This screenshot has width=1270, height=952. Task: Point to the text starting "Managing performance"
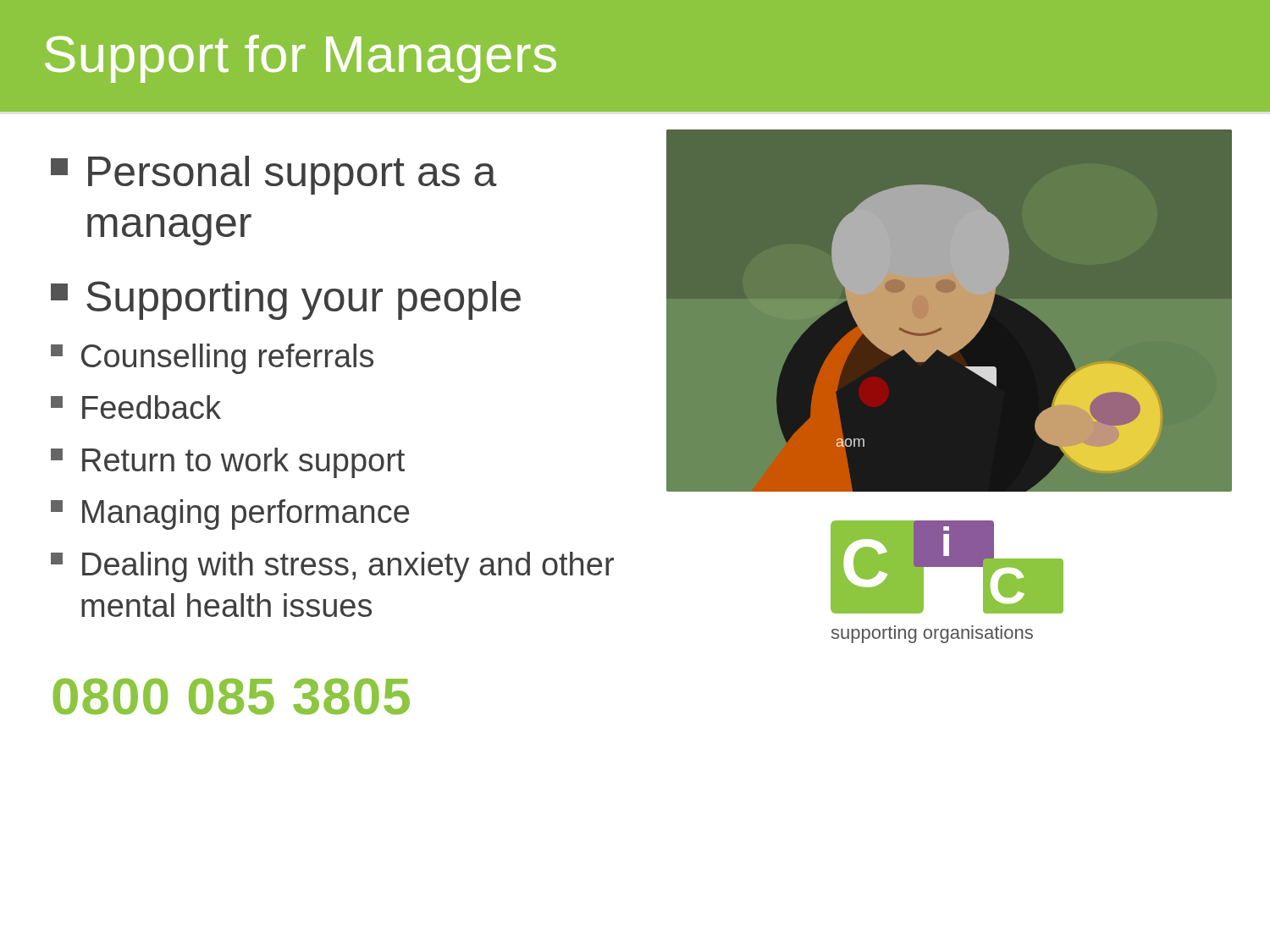pos(231,513)
